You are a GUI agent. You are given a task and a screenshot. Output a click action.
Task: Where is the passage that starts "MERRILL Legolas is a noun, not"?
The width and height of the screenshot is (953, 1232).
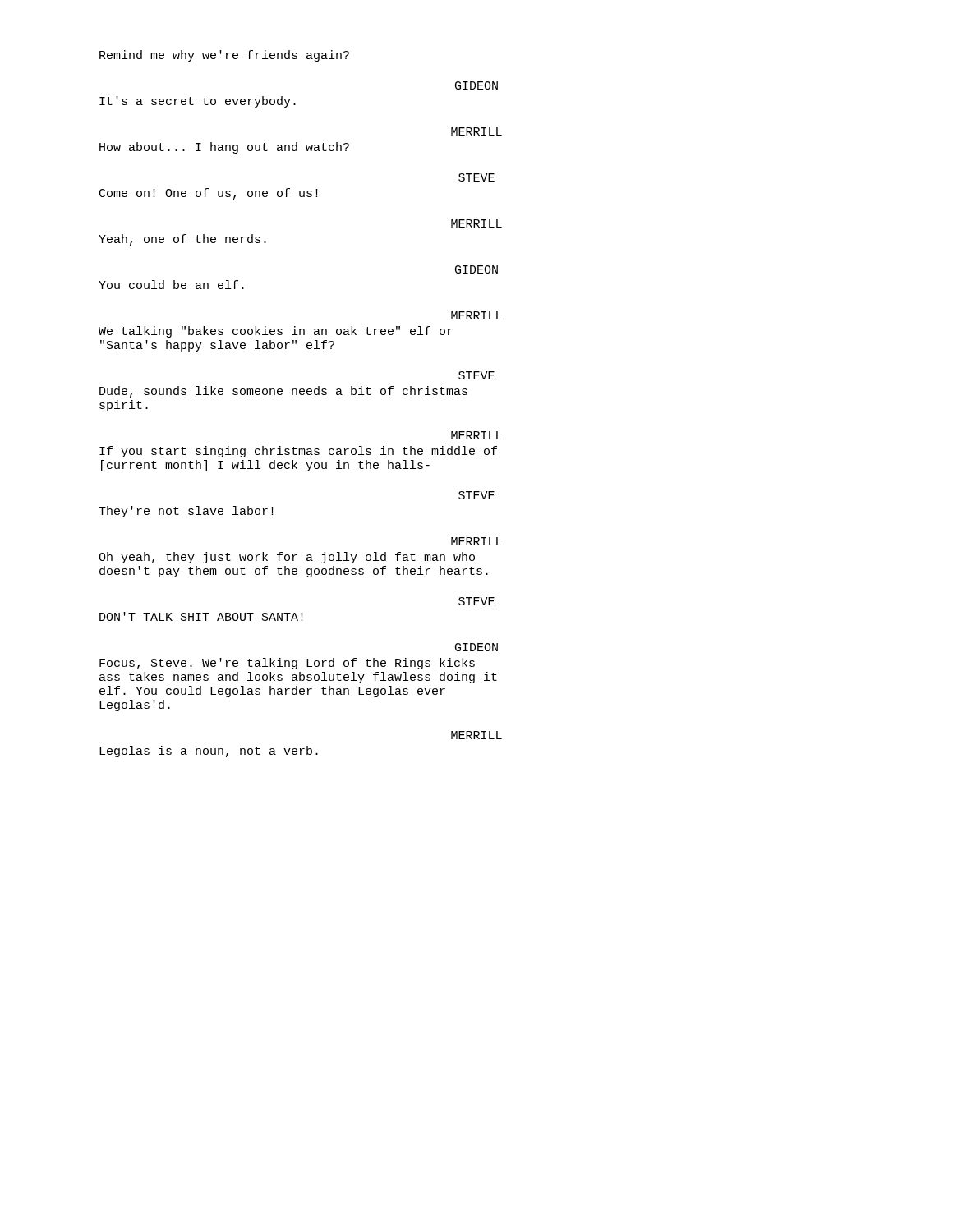point(476,744)
